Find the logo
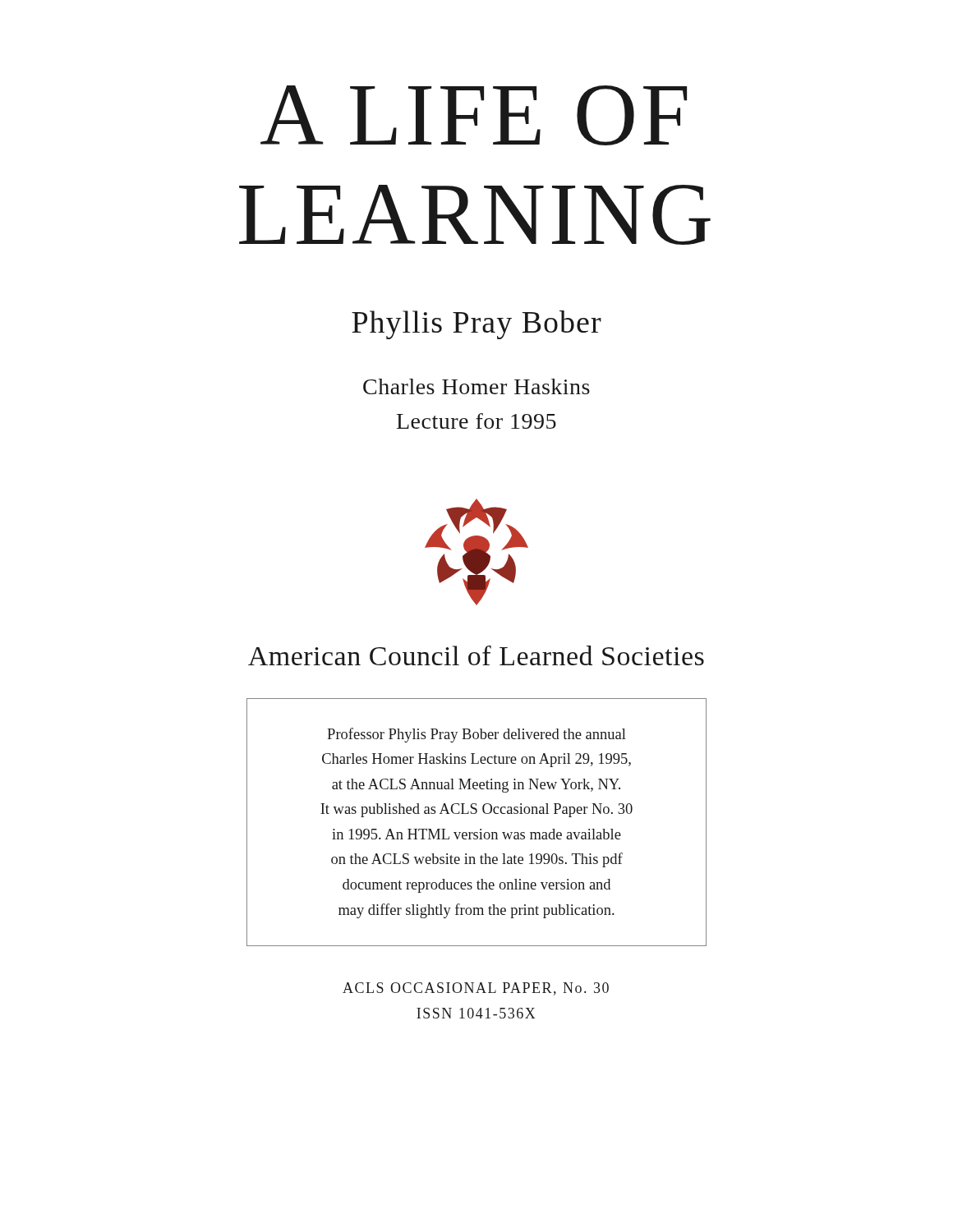Viewport: 953px width, 1232px height. 476,556
